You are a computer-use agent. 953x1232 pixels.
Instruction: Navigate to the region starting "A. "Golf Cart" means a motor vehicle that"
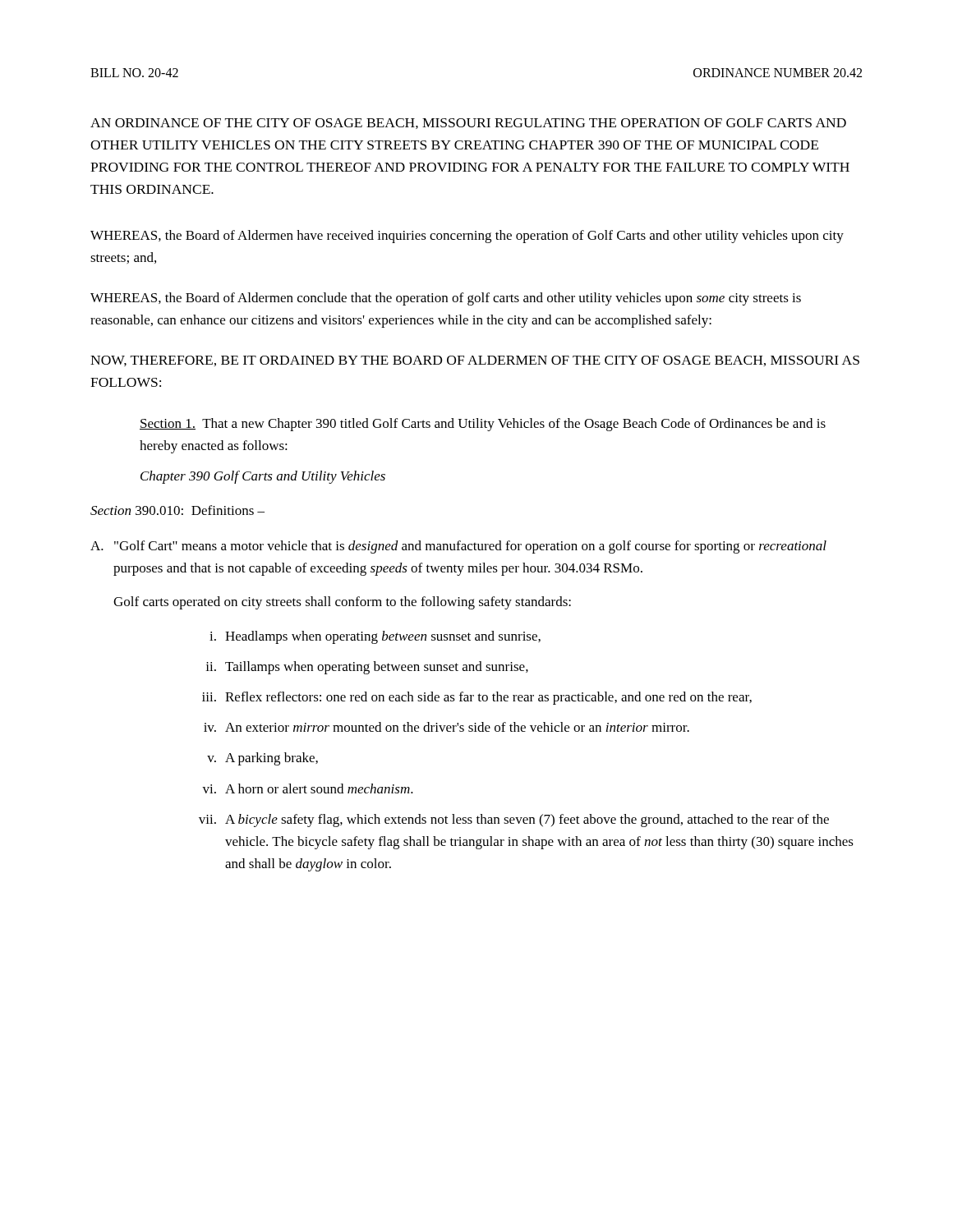pos(476,557)
